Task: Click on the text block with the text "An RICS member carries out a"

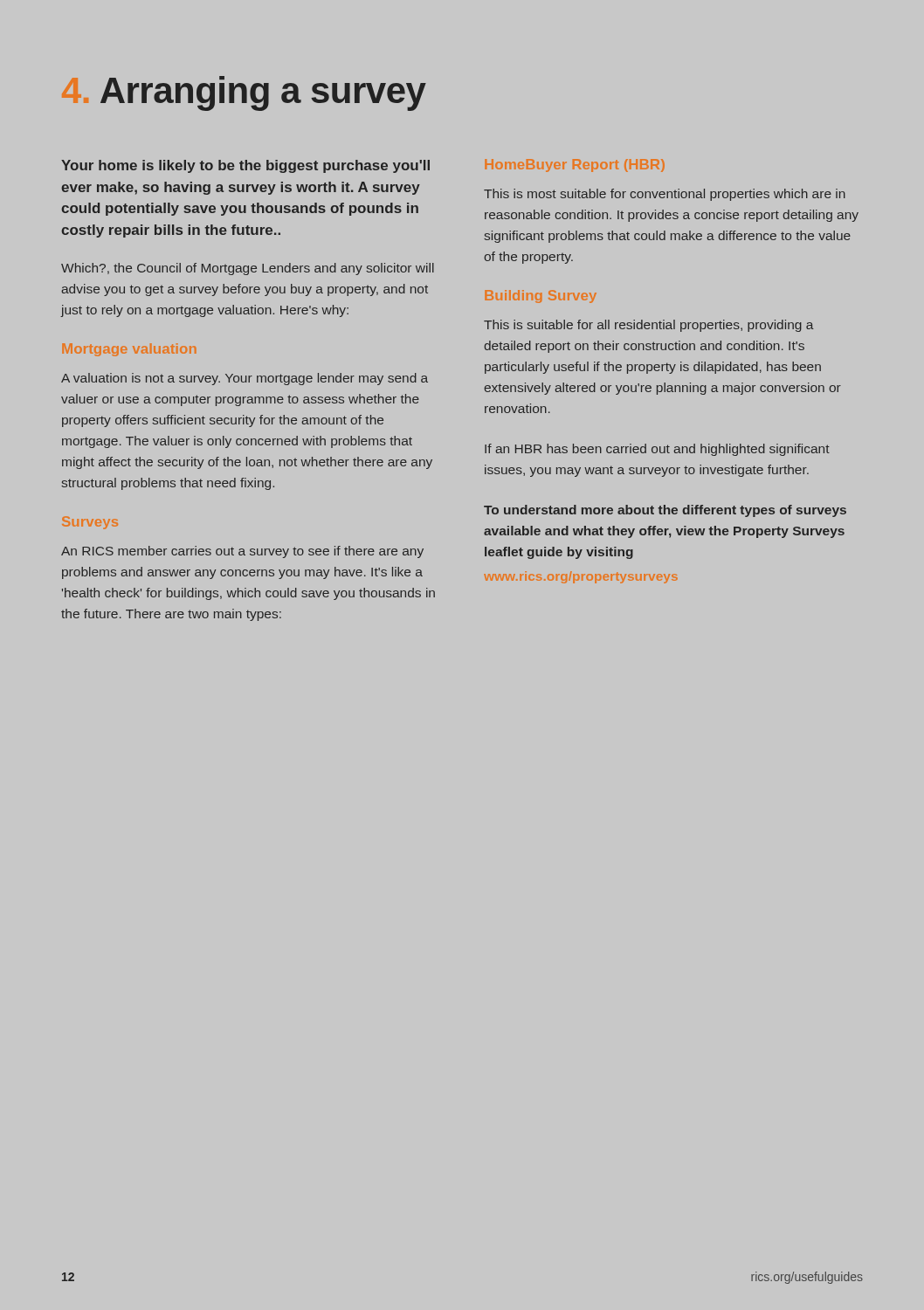Action: 248,582
